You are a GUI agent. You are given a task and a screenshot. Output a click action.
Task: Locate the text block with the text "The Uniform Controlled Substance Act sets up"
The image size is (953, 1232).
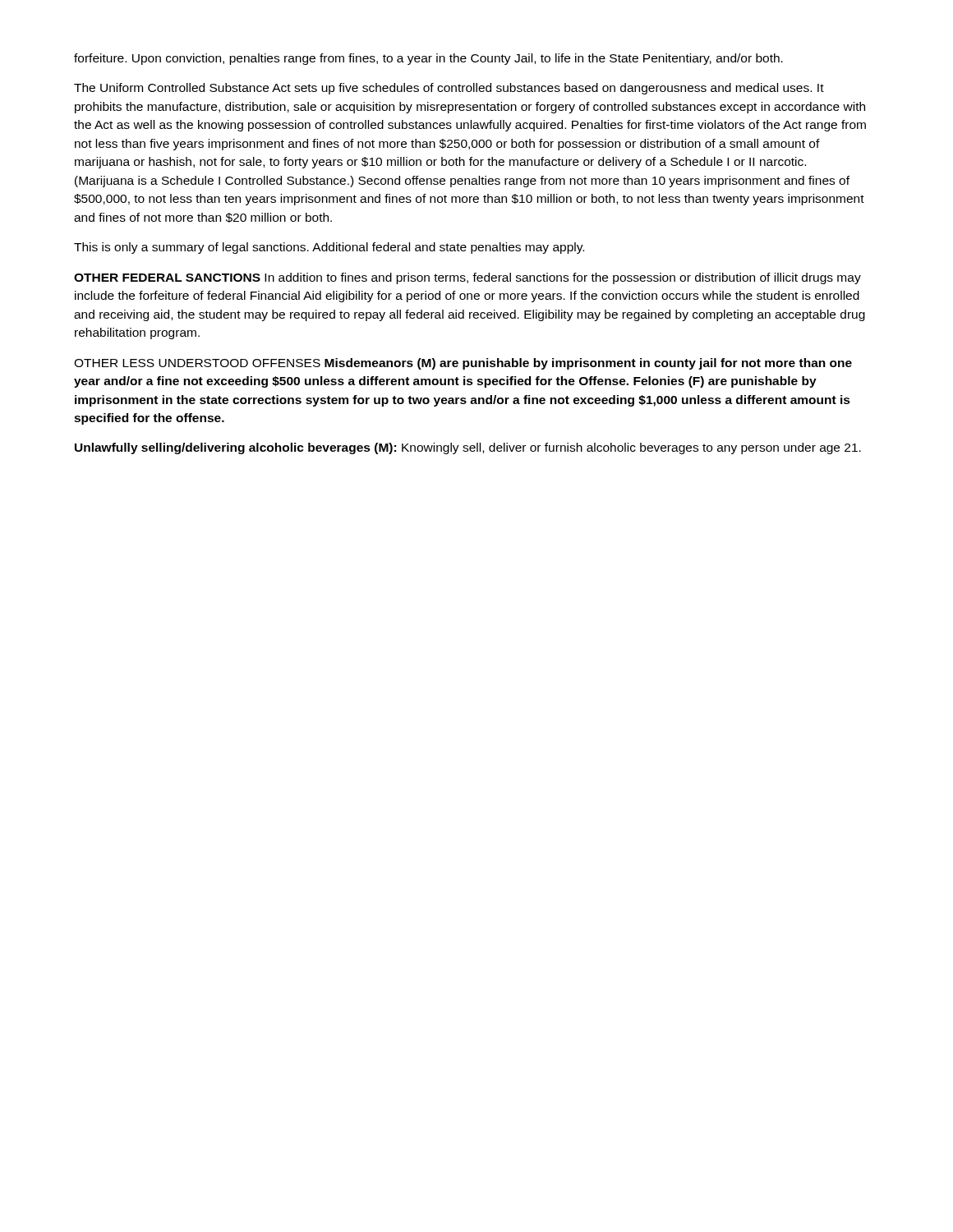coord(470,152)
